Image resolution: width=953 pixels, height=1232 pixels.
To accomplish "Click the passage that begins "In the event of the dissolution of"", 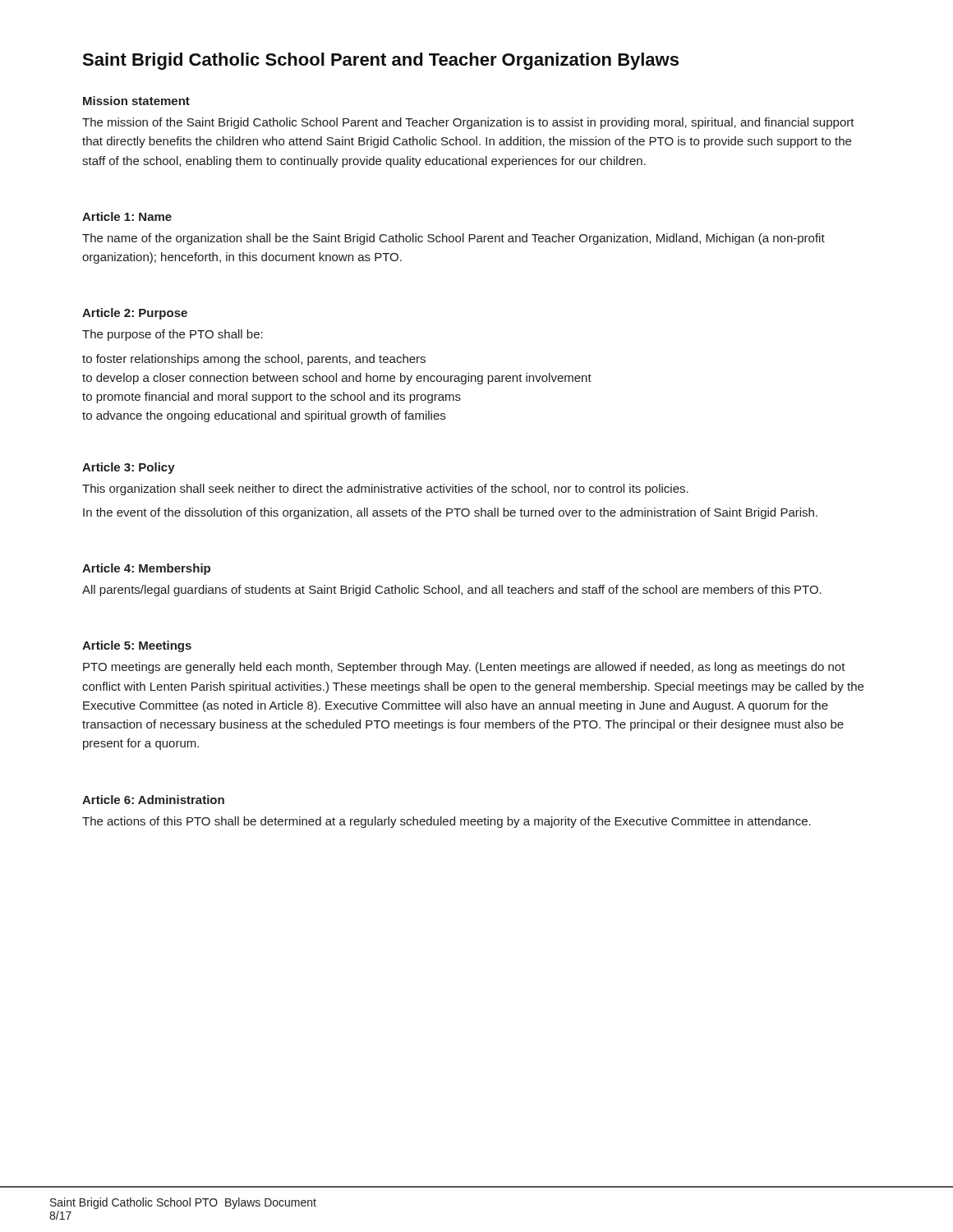I will click(450, 512).
